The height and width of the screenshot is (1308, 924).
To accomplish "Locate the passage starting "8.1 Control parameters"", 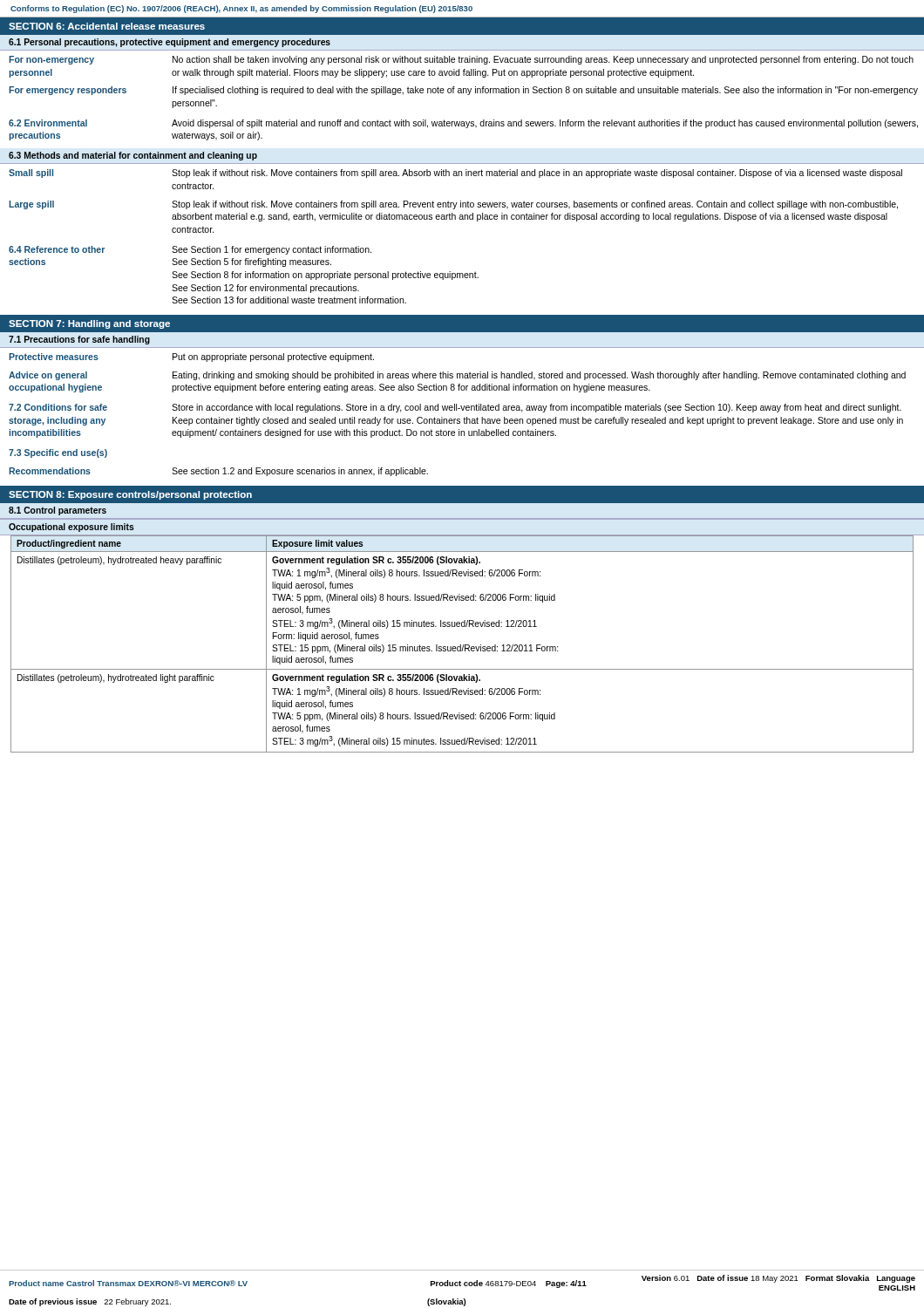I will click(x=58, y=510).
